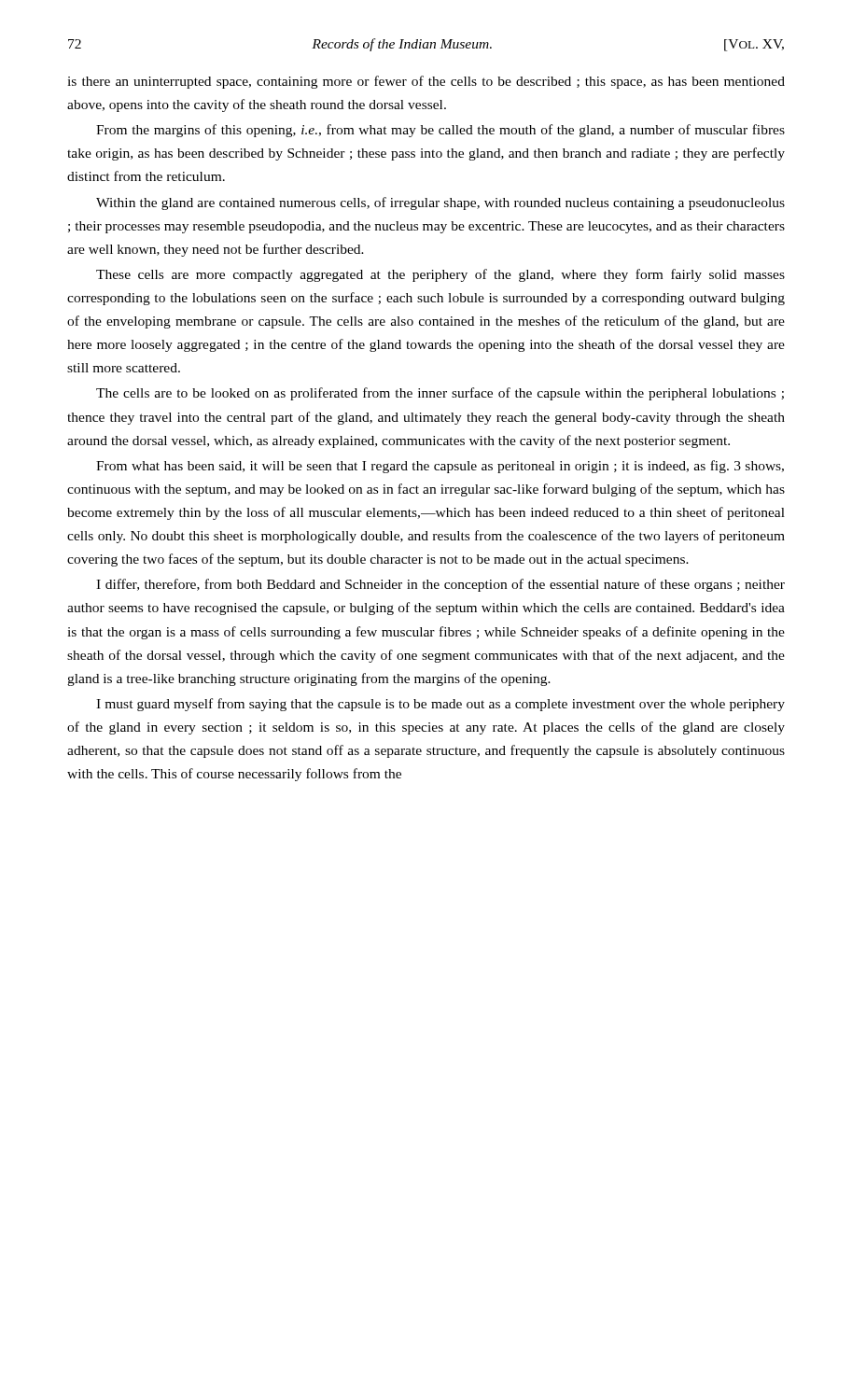Locate the text starting "Within the gland are contained numerous cells, of"

426,225
